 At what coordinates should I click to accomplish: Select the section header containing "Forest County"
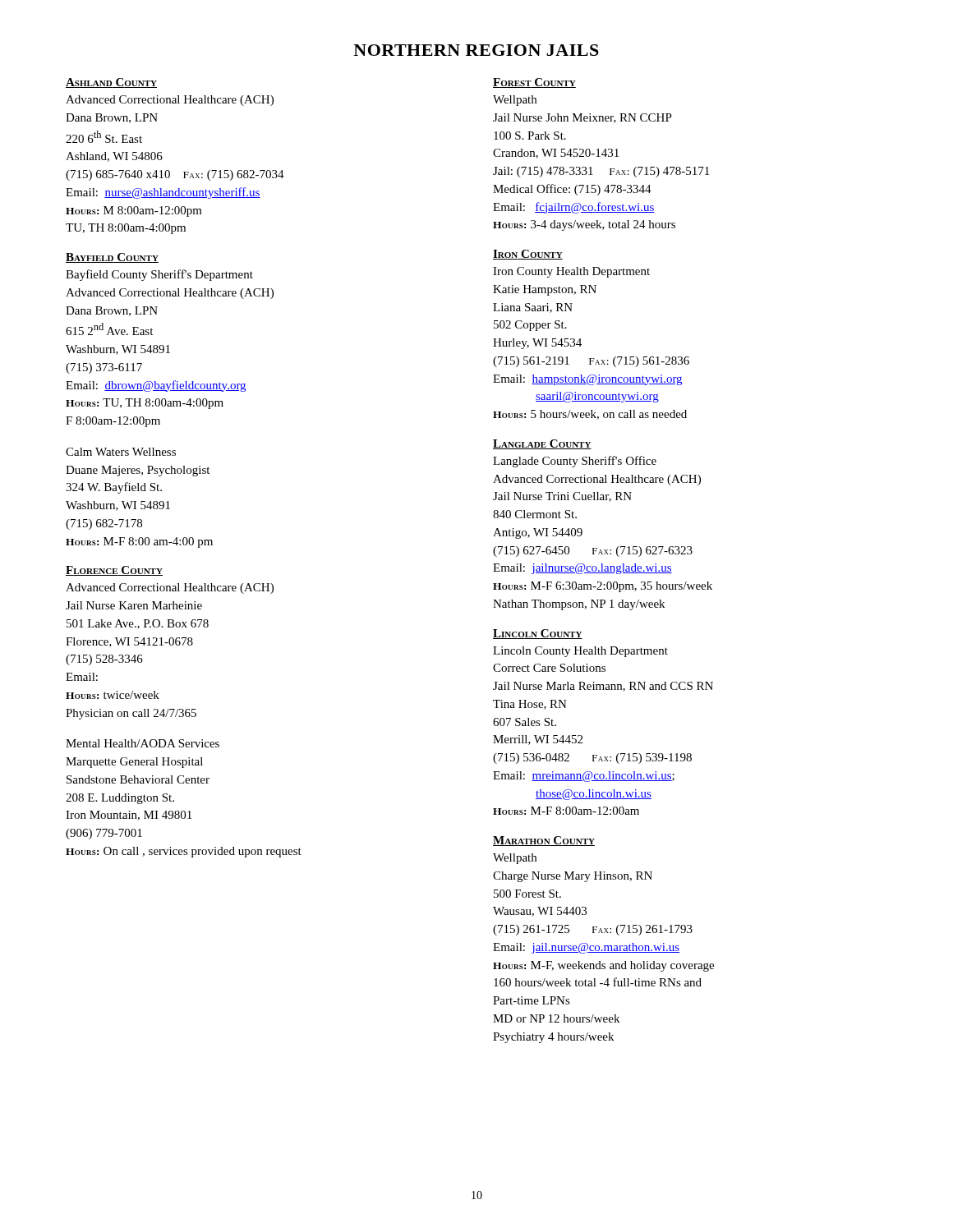pos(534,82)
